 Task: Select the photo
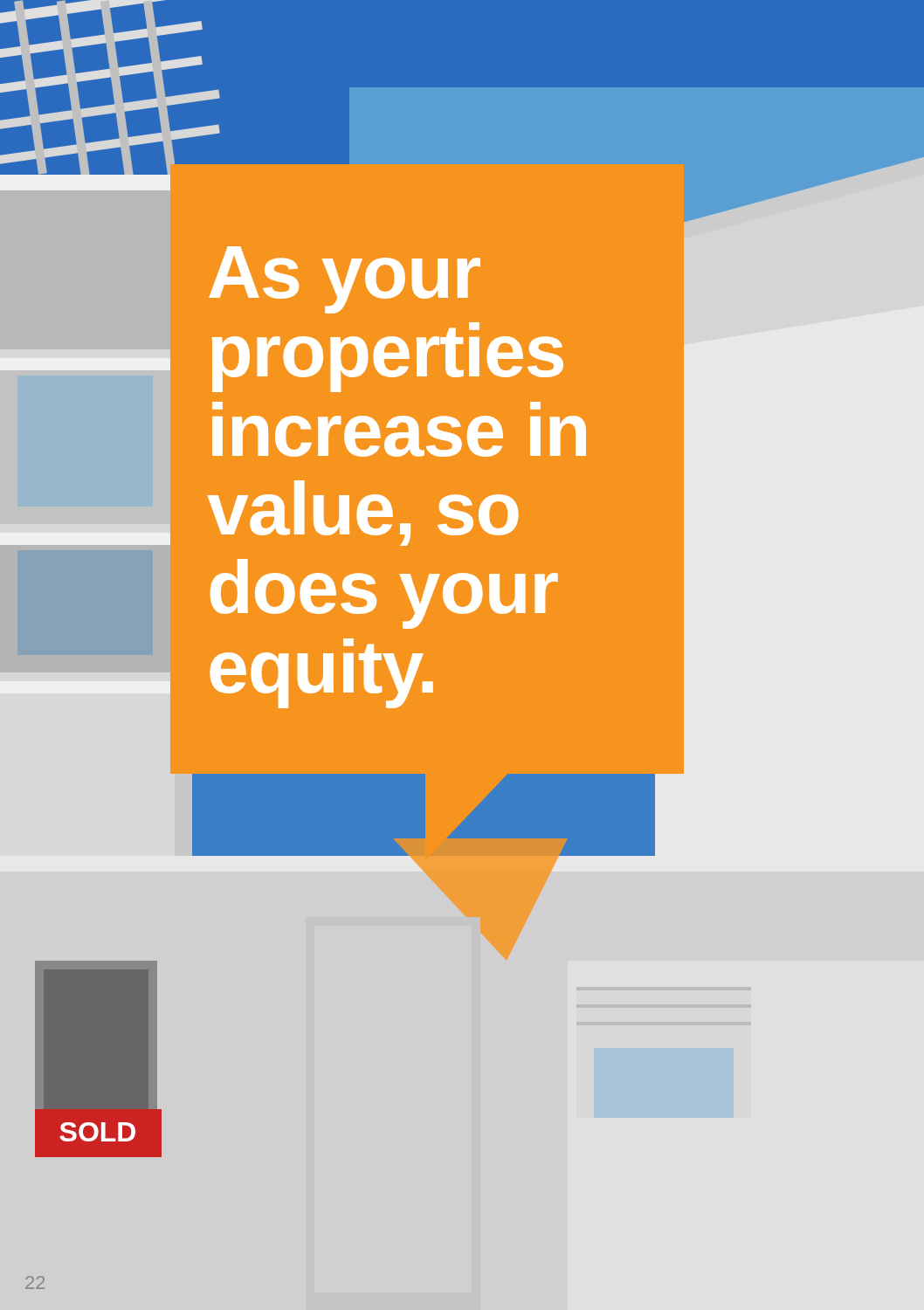[462, 655]
